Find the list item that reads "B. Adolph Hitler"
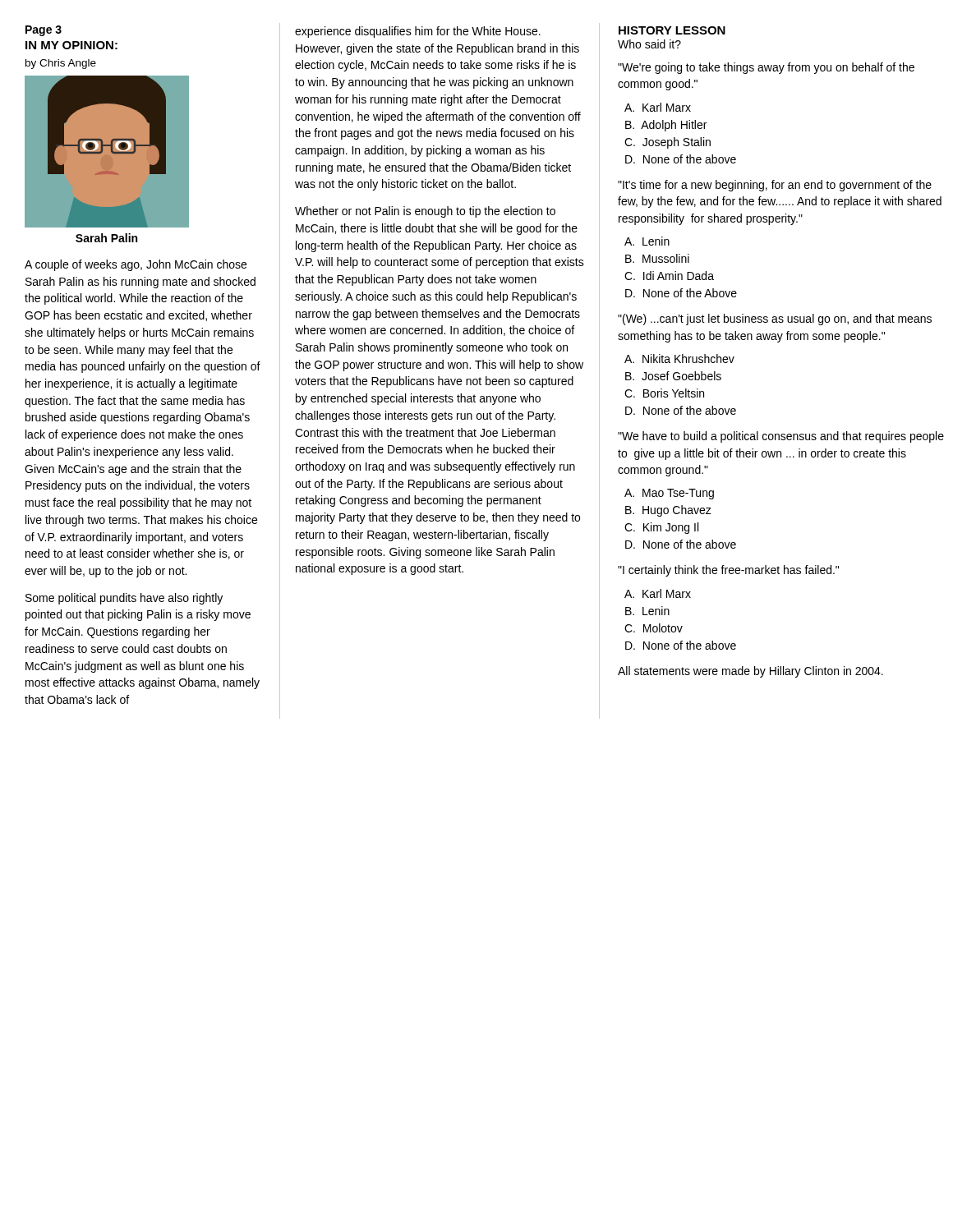 [x=666, y=125]
